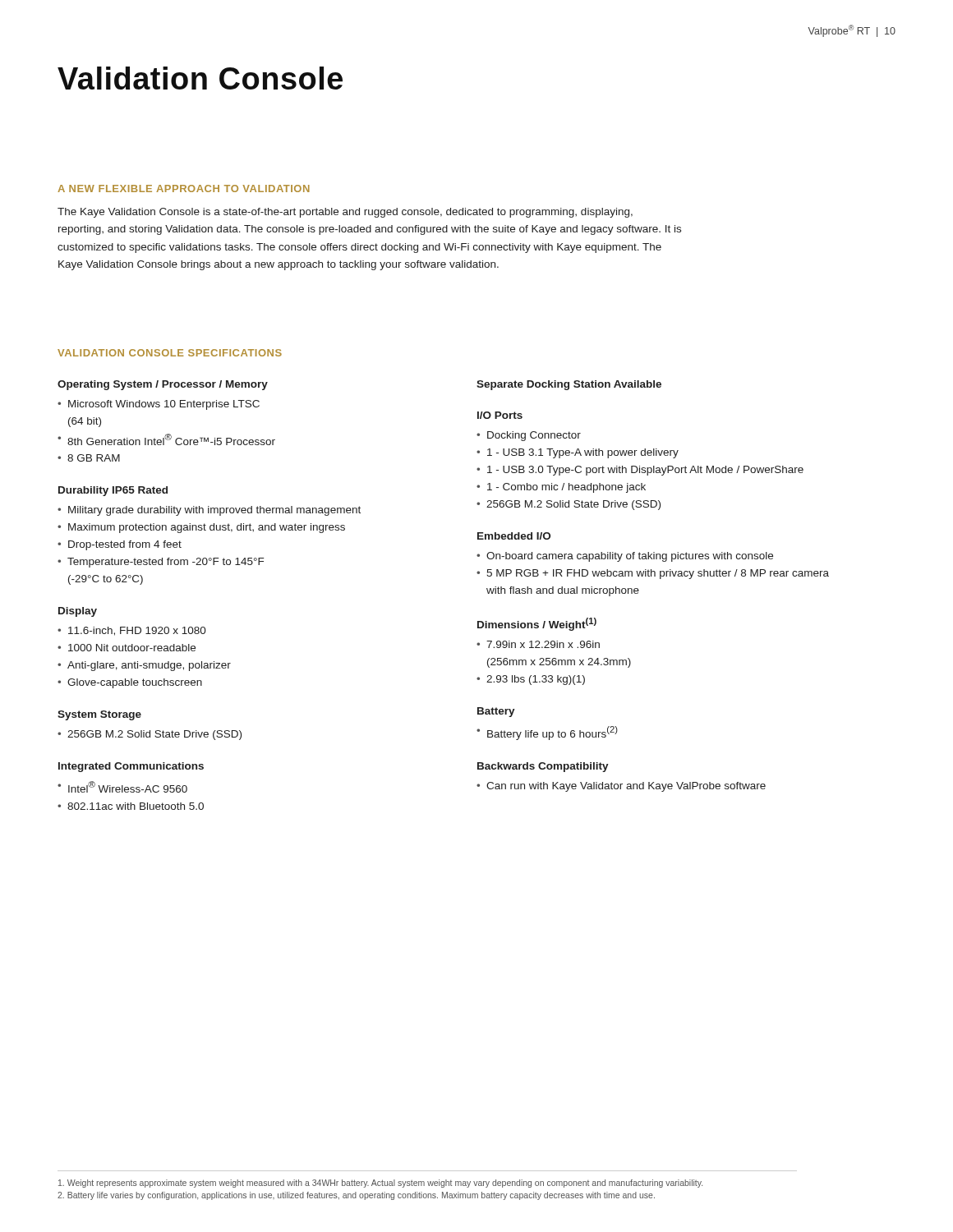The height and width of the screenshot is (1232, 953).
Task: Locate the region starting "On-board camera capability of taking"
Action: coord(630,556)
